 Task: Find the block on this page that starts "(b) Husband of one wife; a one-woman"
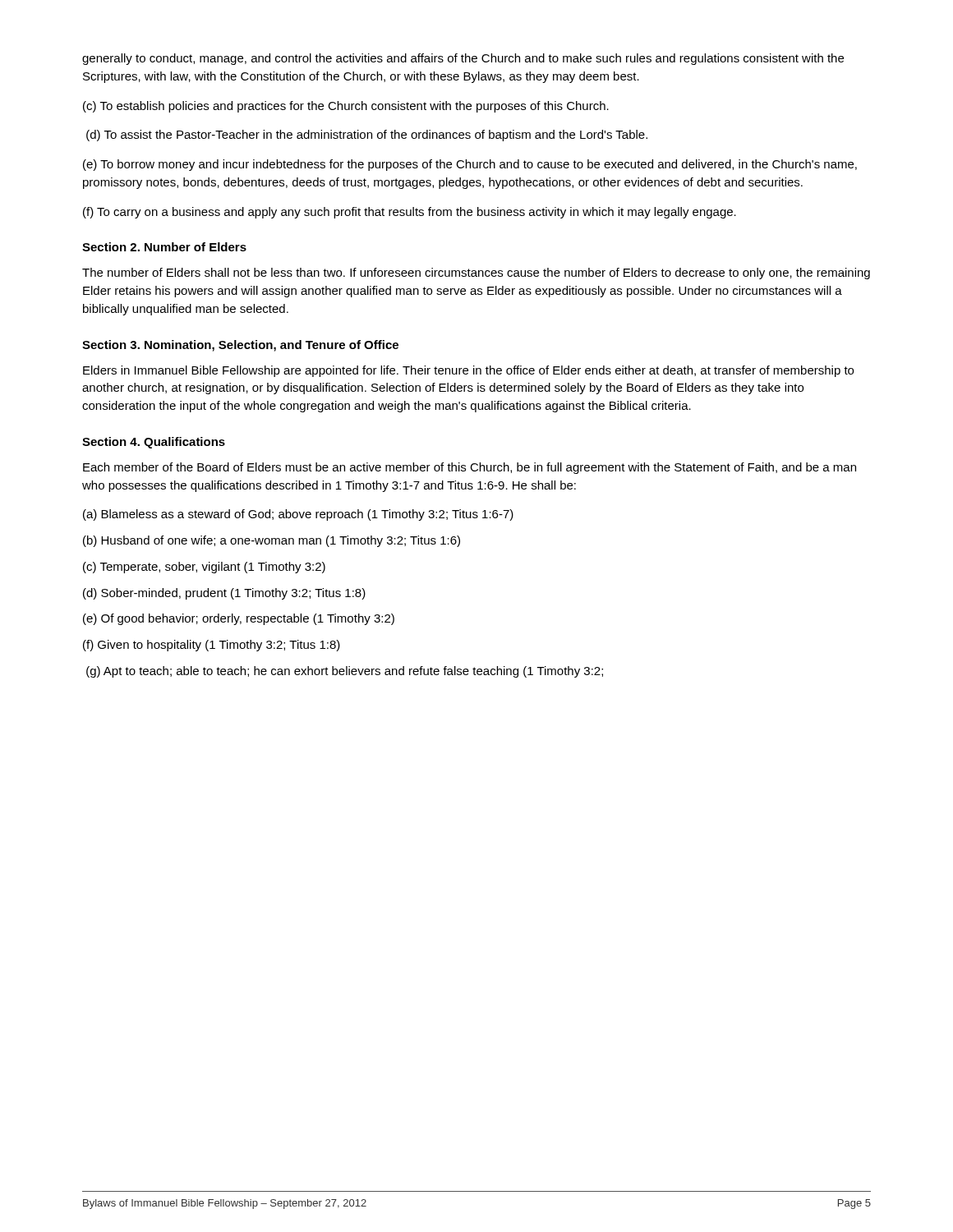[x=272, y=540]
